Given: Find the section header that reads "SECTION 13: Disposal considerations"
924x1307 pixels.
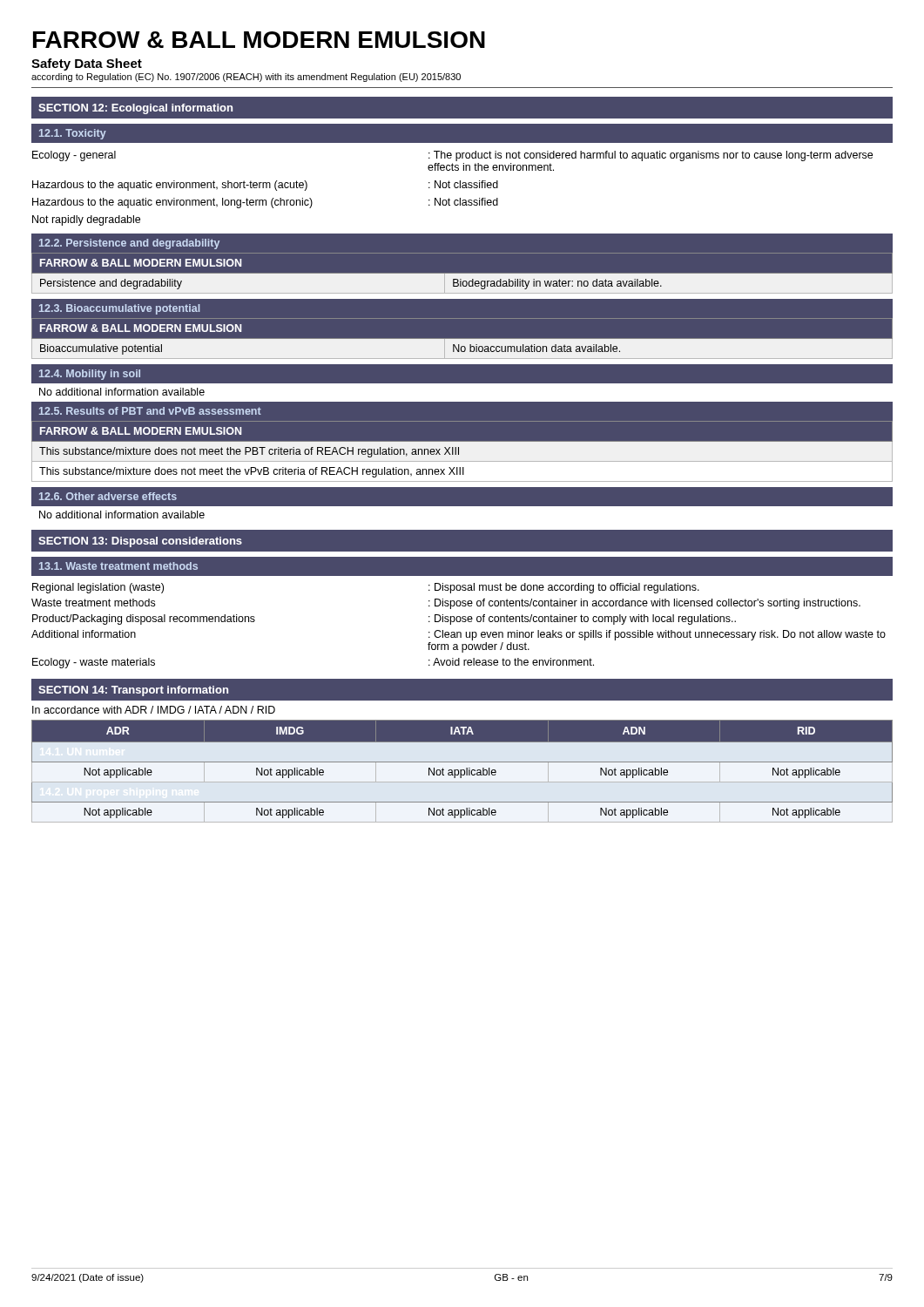Looking at the screenshot, I should (x=140, y=541).
